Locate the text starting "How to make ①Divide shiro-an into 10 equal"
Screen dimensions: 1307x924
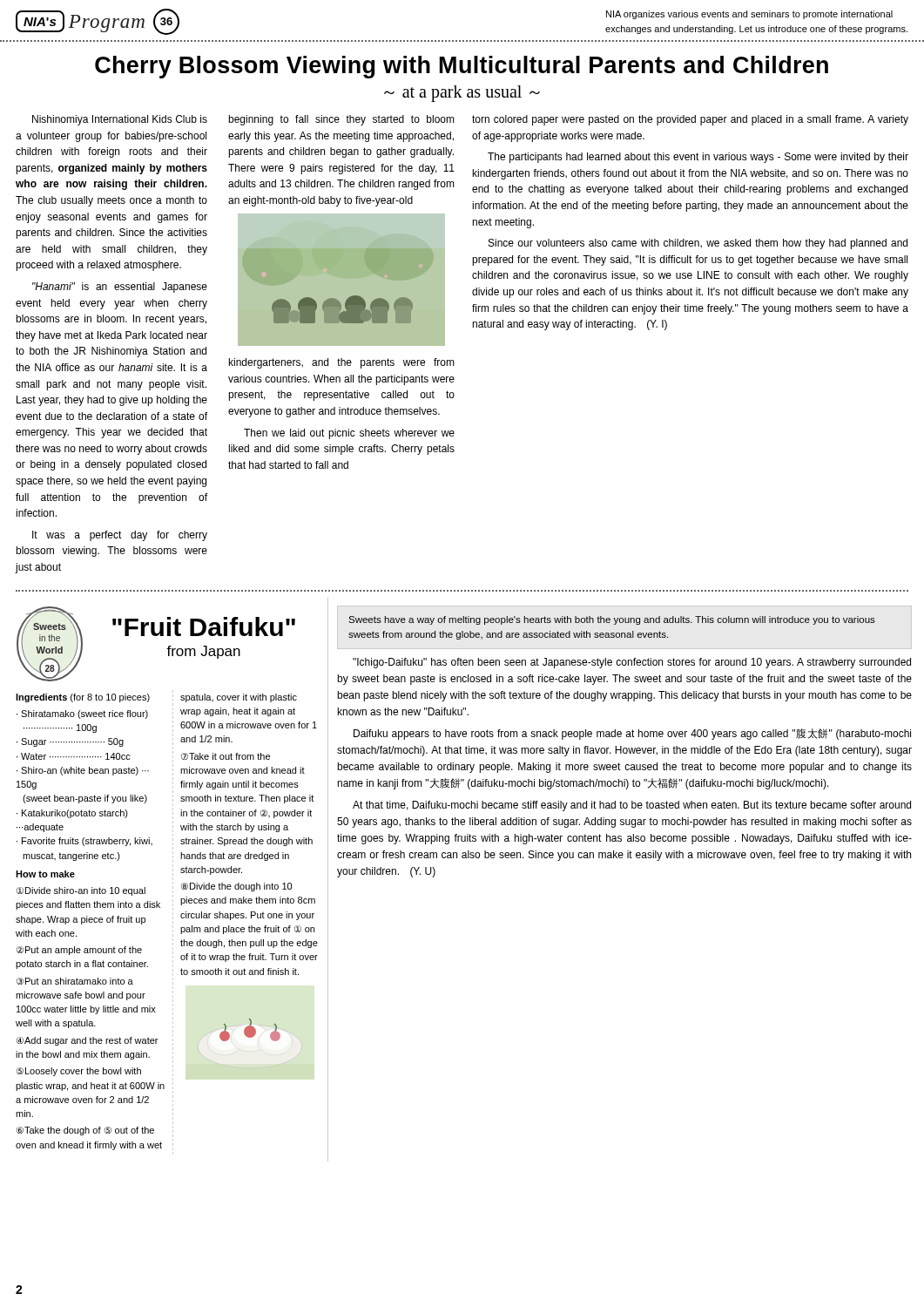(x=91, y=1009)
